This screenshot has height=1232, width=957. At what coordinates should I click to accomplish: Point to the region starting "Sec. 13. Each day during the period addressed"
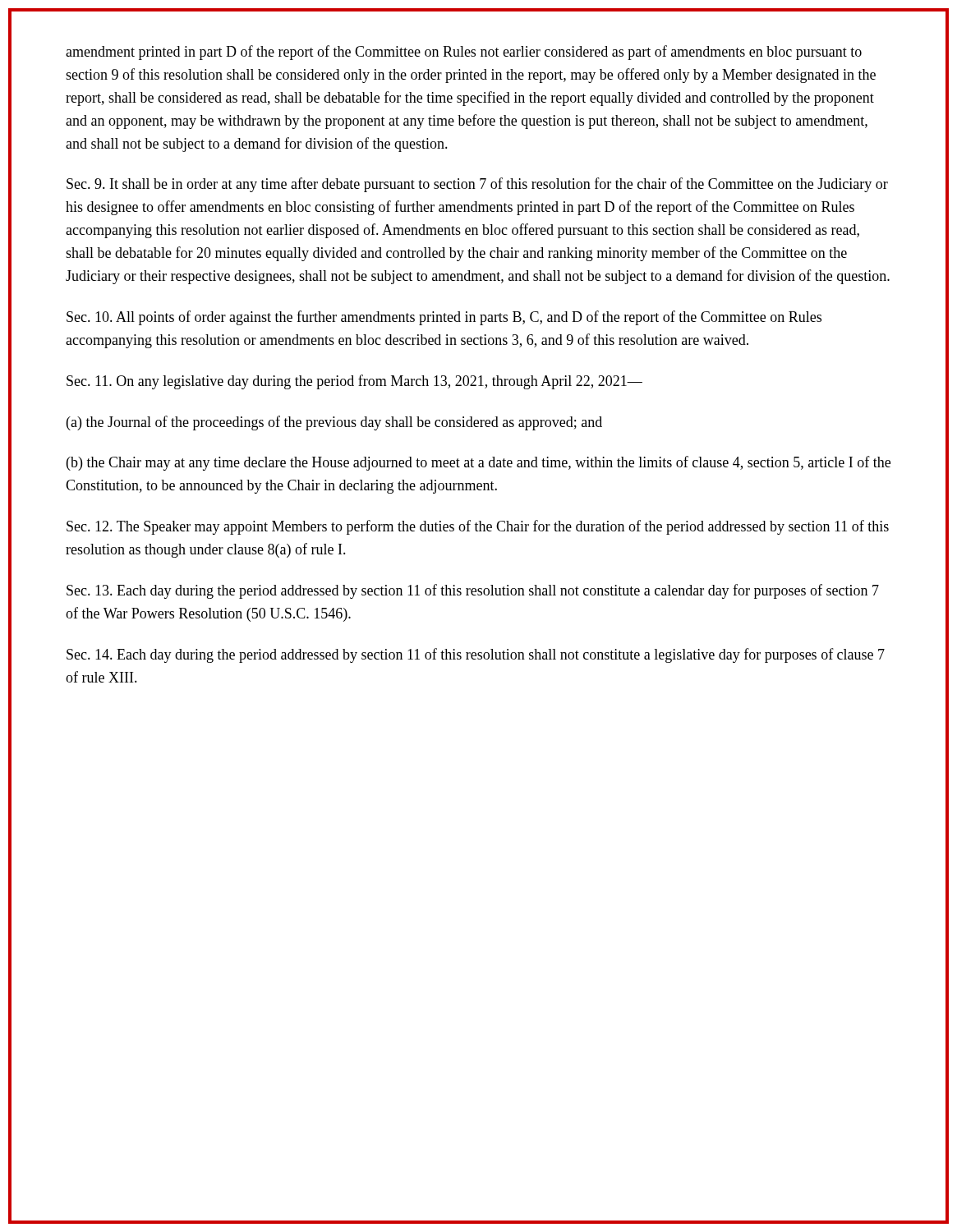[472, 602]
